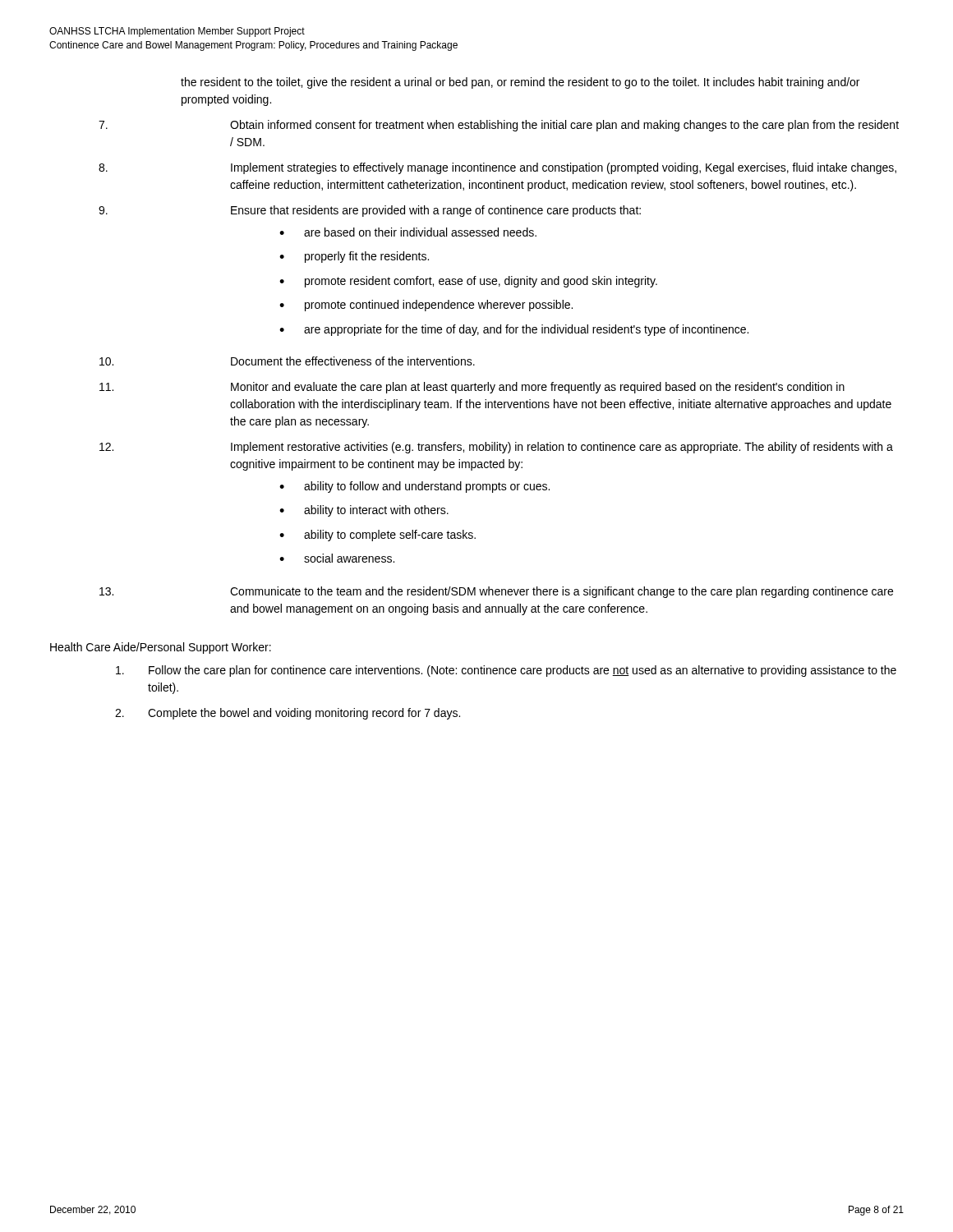Point to the passage starting "9. Ensure that residents are"

[x=476, y=274]
